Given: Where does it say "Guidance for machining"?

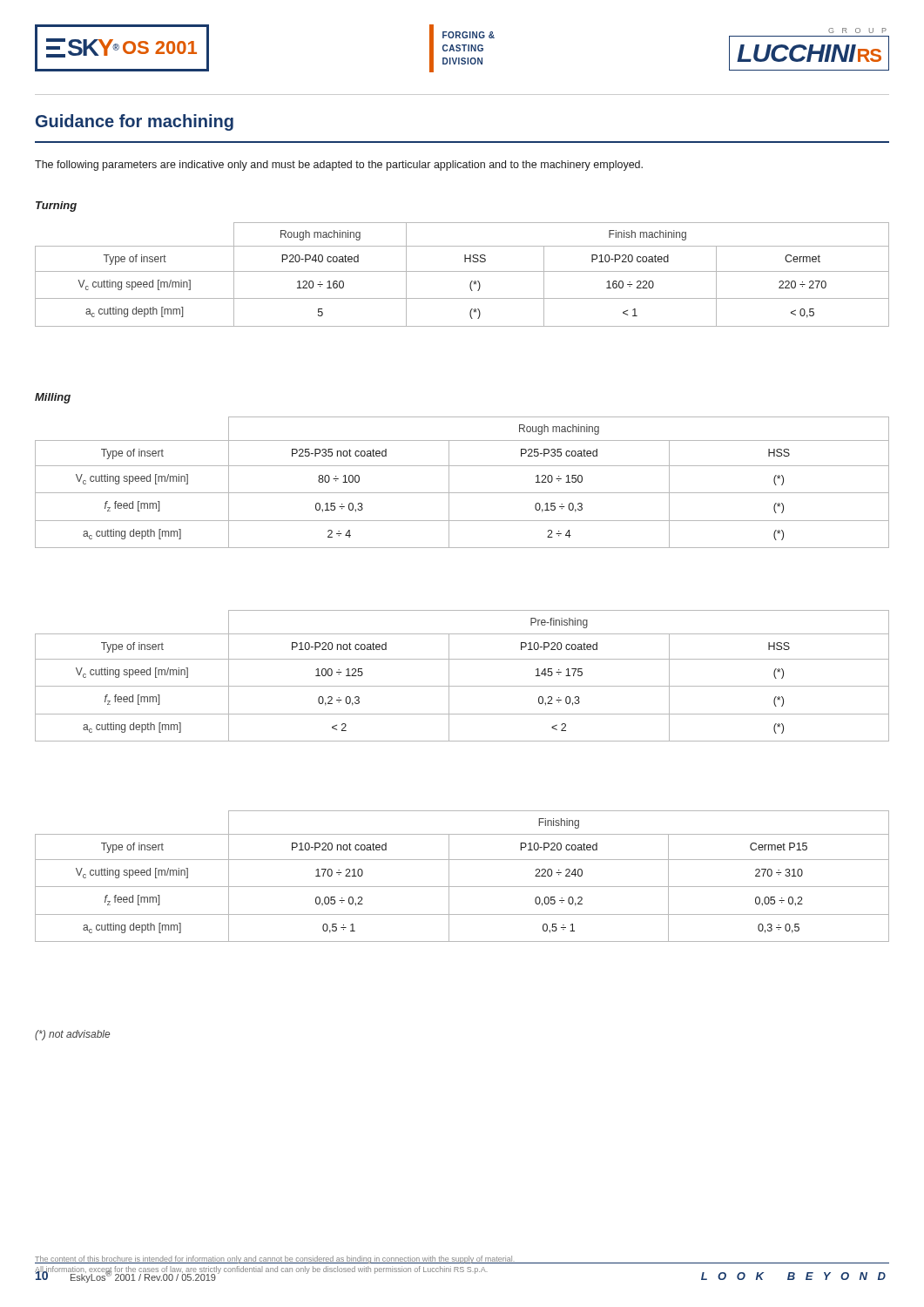Looking at the screenshot, I should (135, 122).
